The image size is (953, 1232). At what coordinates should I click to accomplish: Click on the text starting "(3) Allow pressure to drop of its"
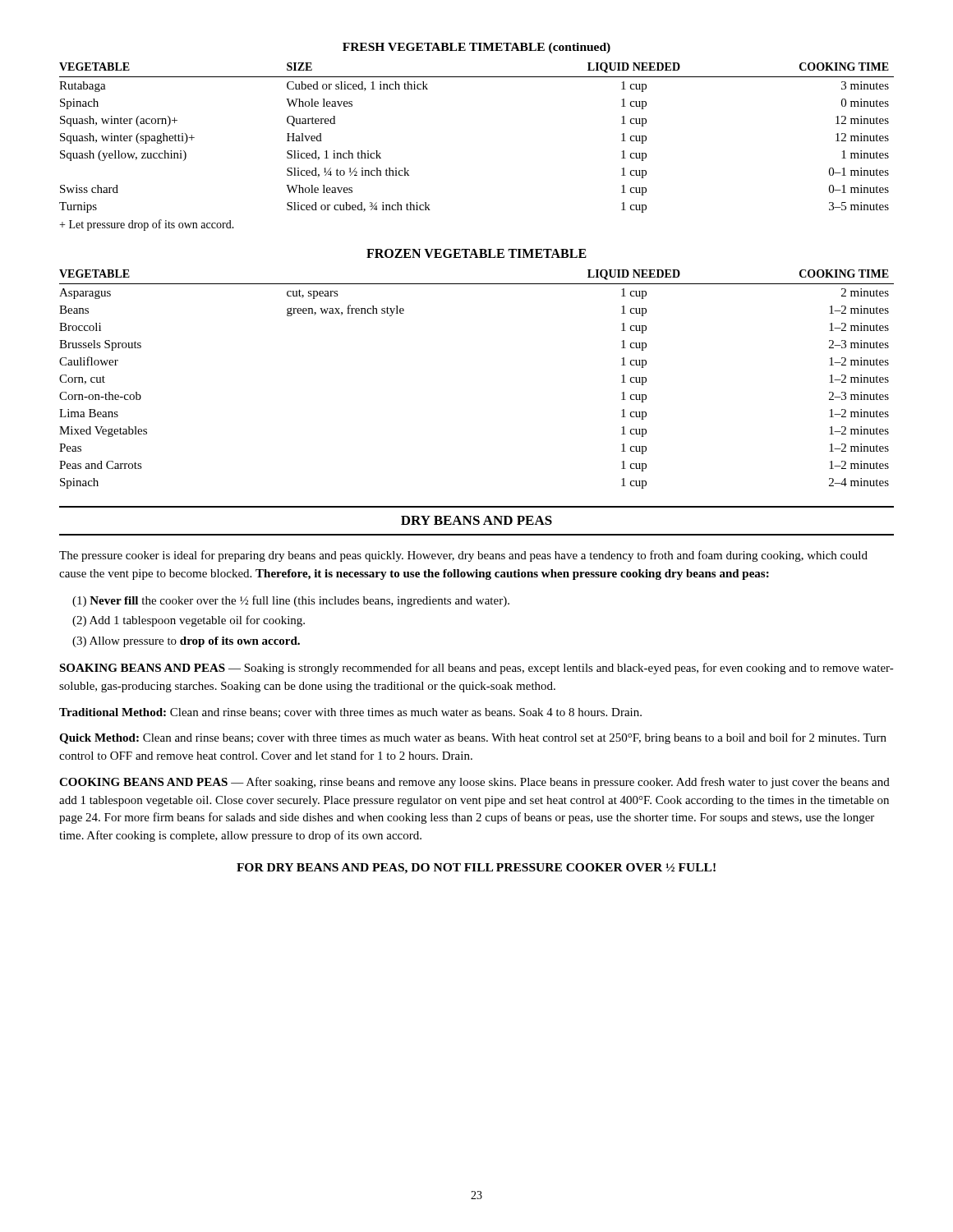click(x=191, y=640)
